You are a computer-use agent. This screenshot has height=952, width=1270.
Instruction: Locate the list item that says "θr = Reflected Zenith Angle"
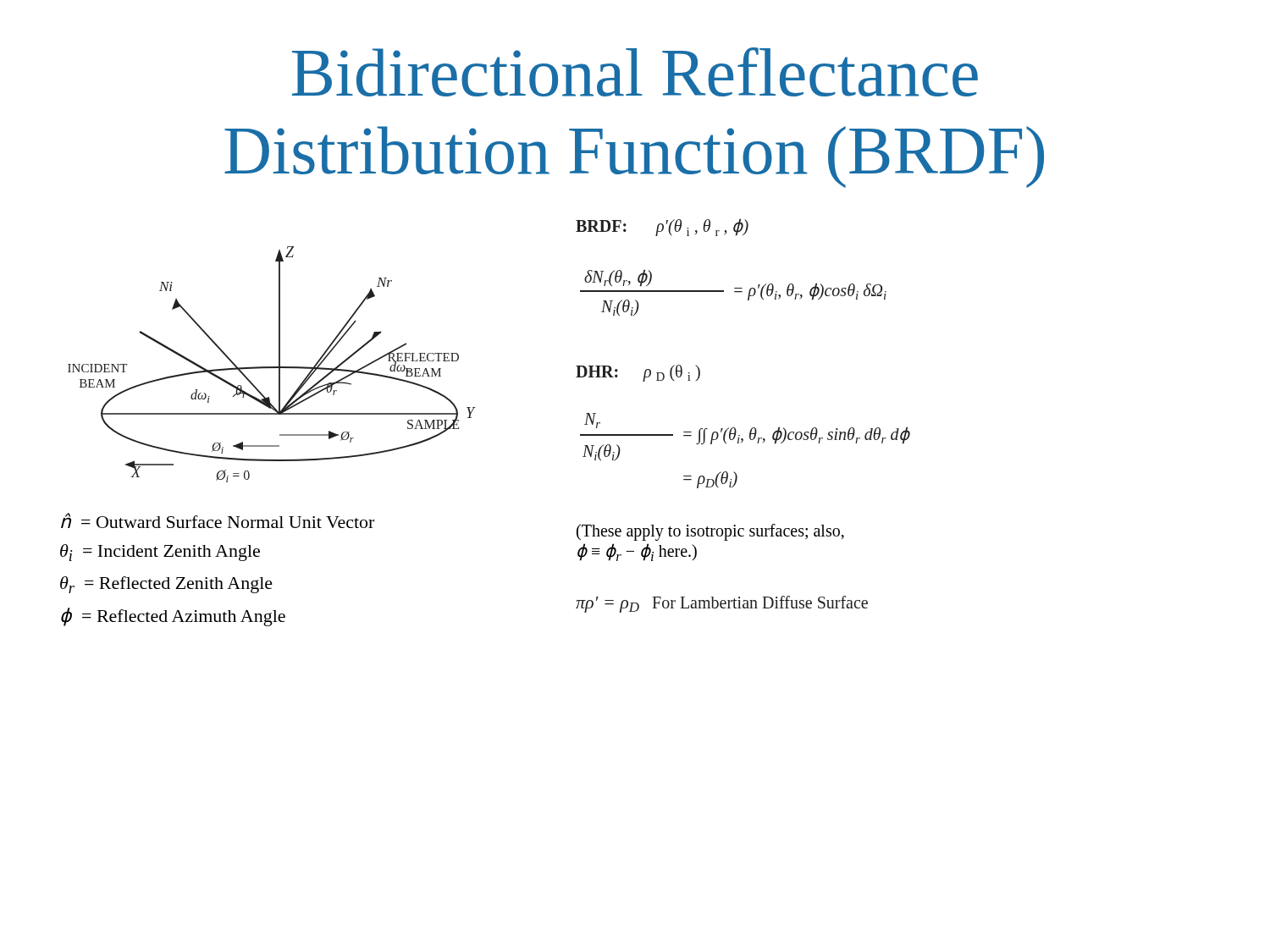[166, 585]
